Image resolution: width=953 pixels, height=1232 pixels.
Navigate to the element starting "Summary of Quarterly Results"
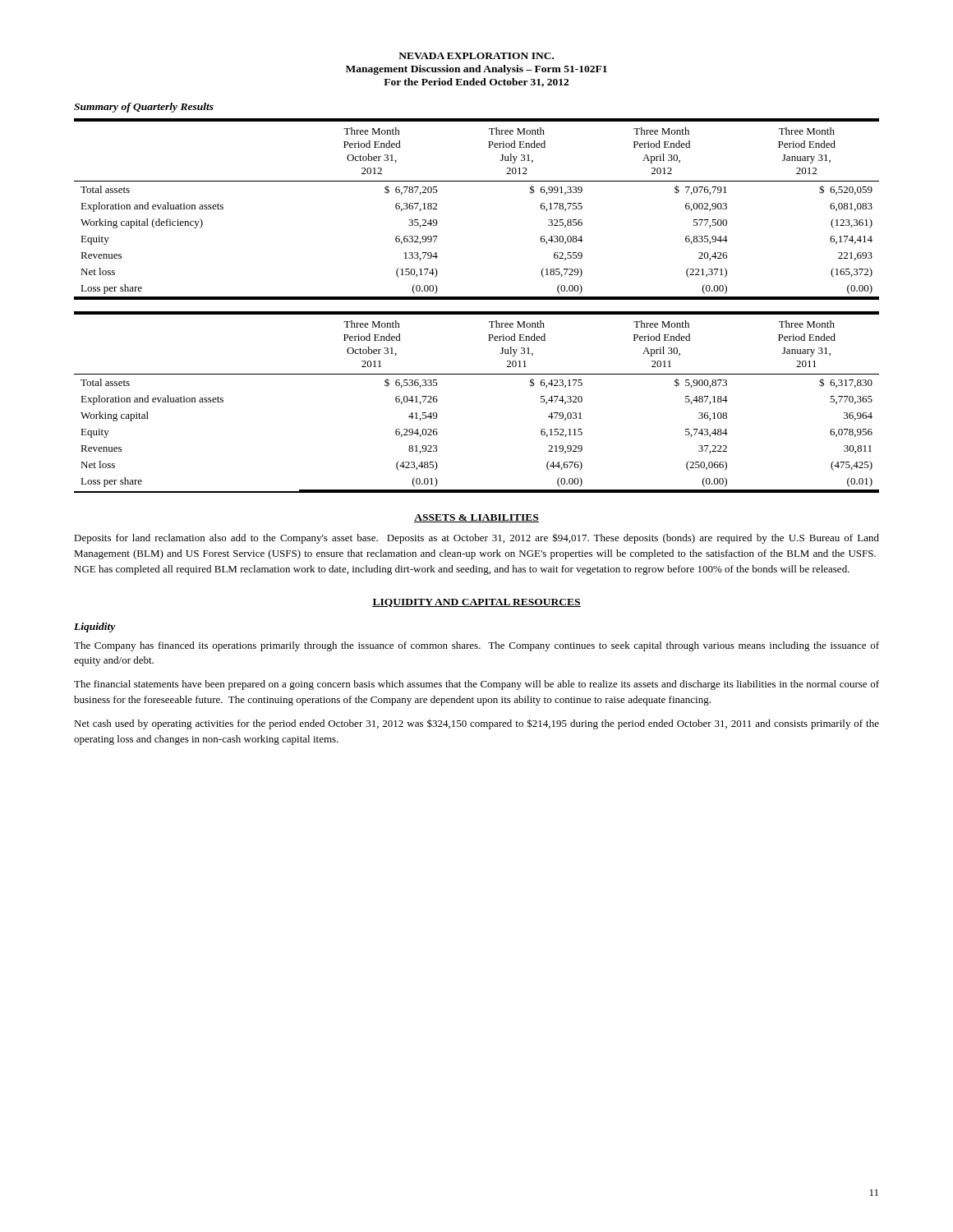coord(144,106)
